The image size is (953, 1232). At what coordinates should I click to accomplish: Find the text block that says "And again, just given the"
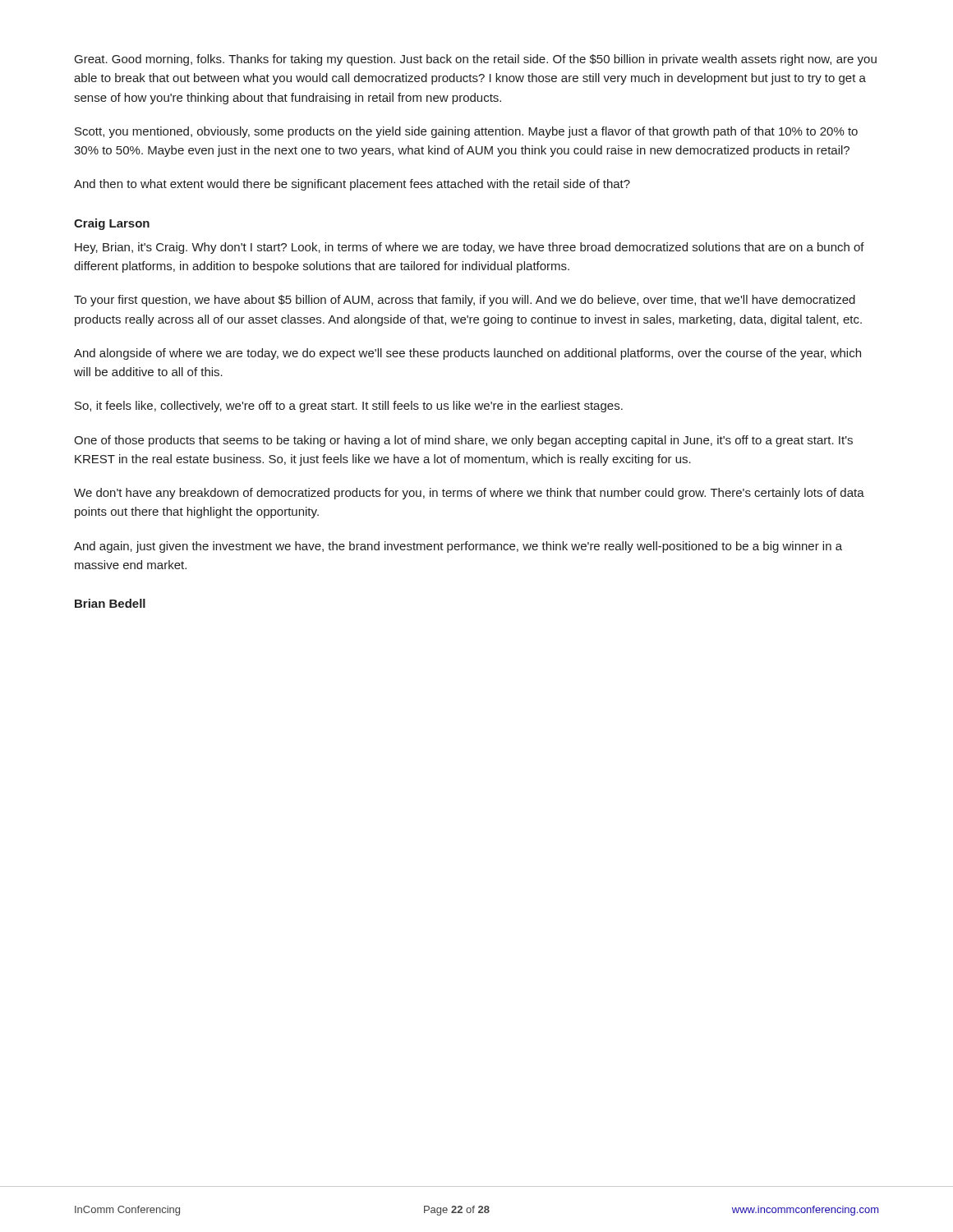[x=458, y=555]
